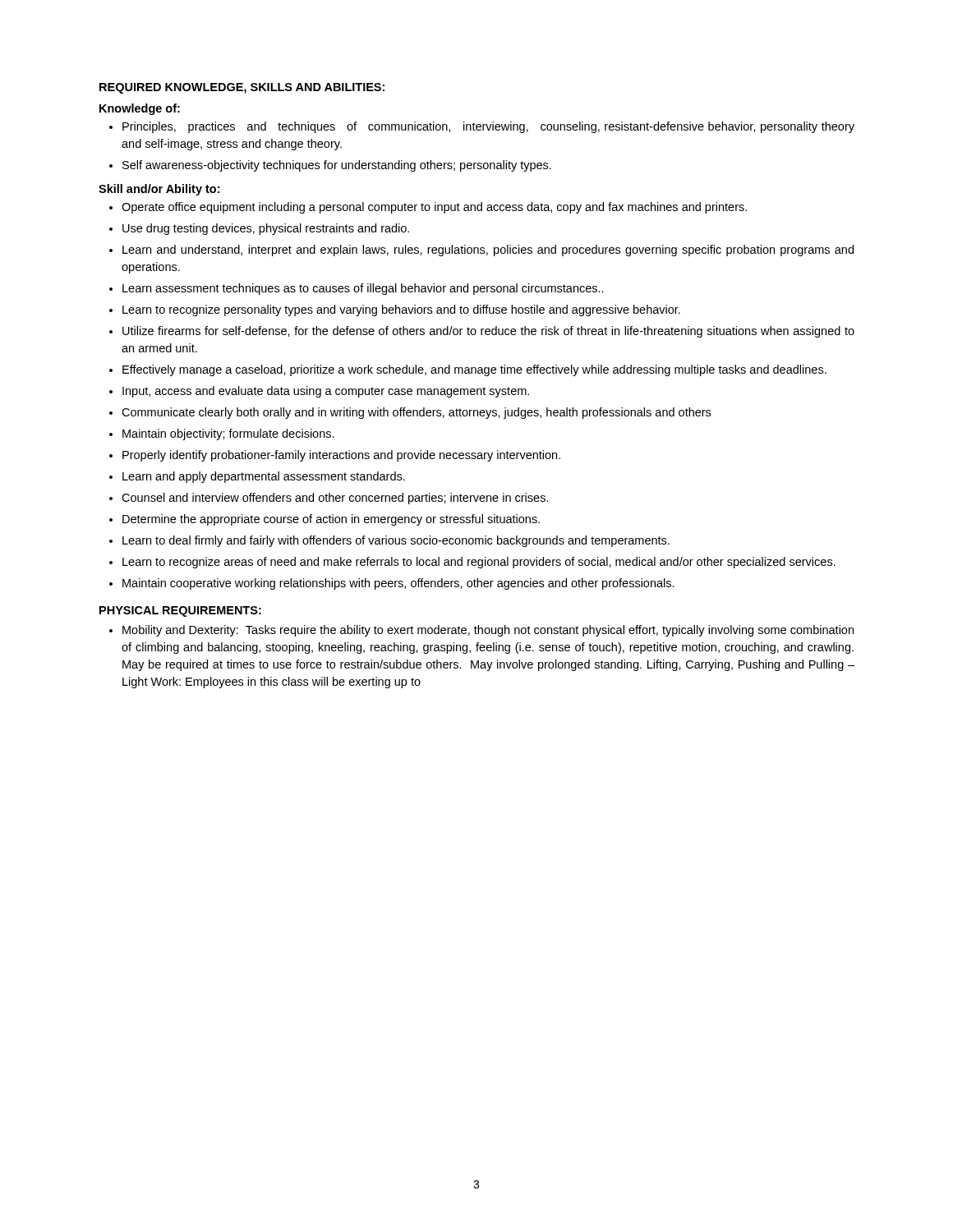Click the passage that begins "Learn and apply departmental assessment"
Screen dimensions: 1232x953
pyautogui.click(x=264, y=477)
